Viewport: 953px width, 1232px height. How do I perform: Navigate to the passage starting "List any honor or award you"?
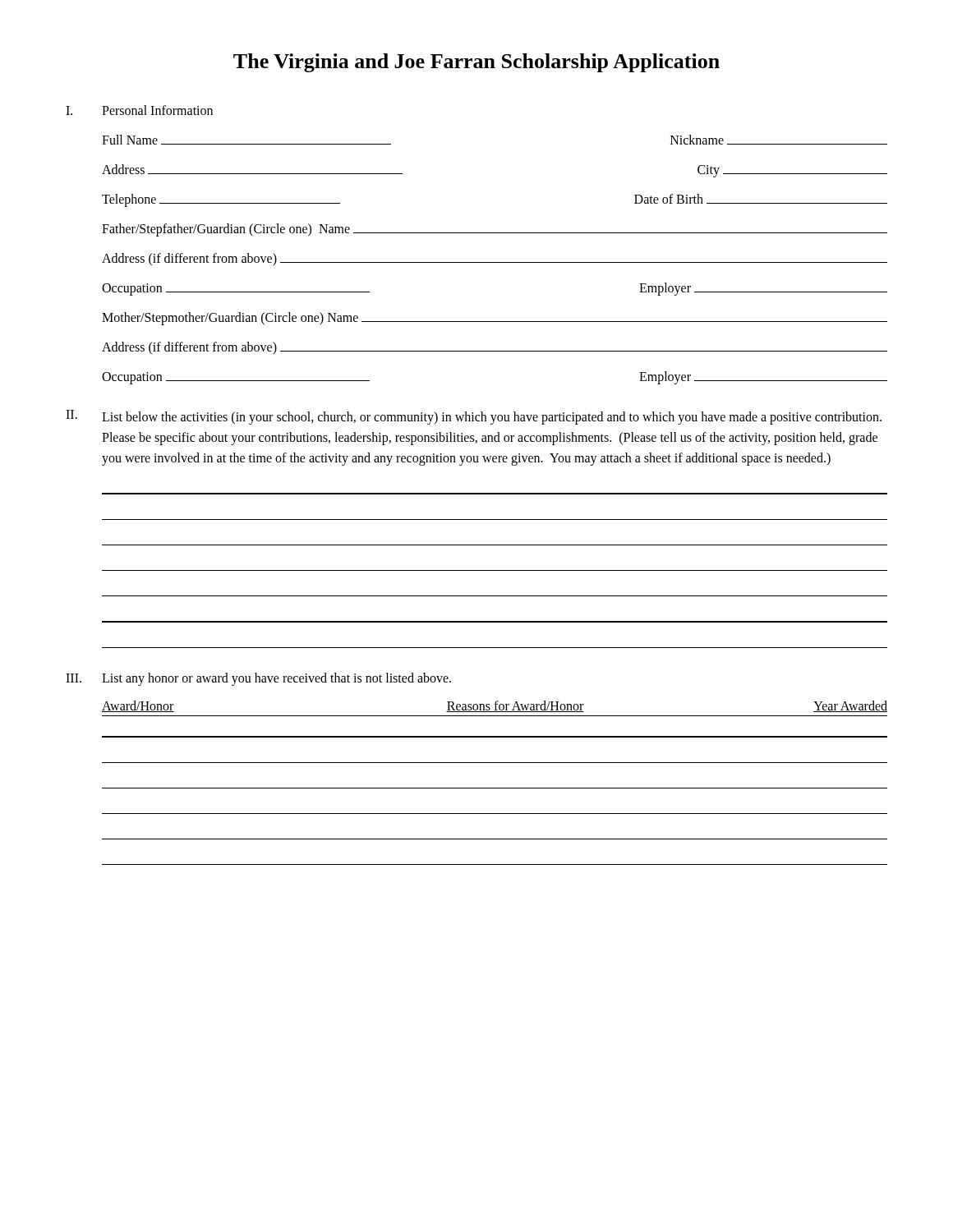tap(277, 678)
